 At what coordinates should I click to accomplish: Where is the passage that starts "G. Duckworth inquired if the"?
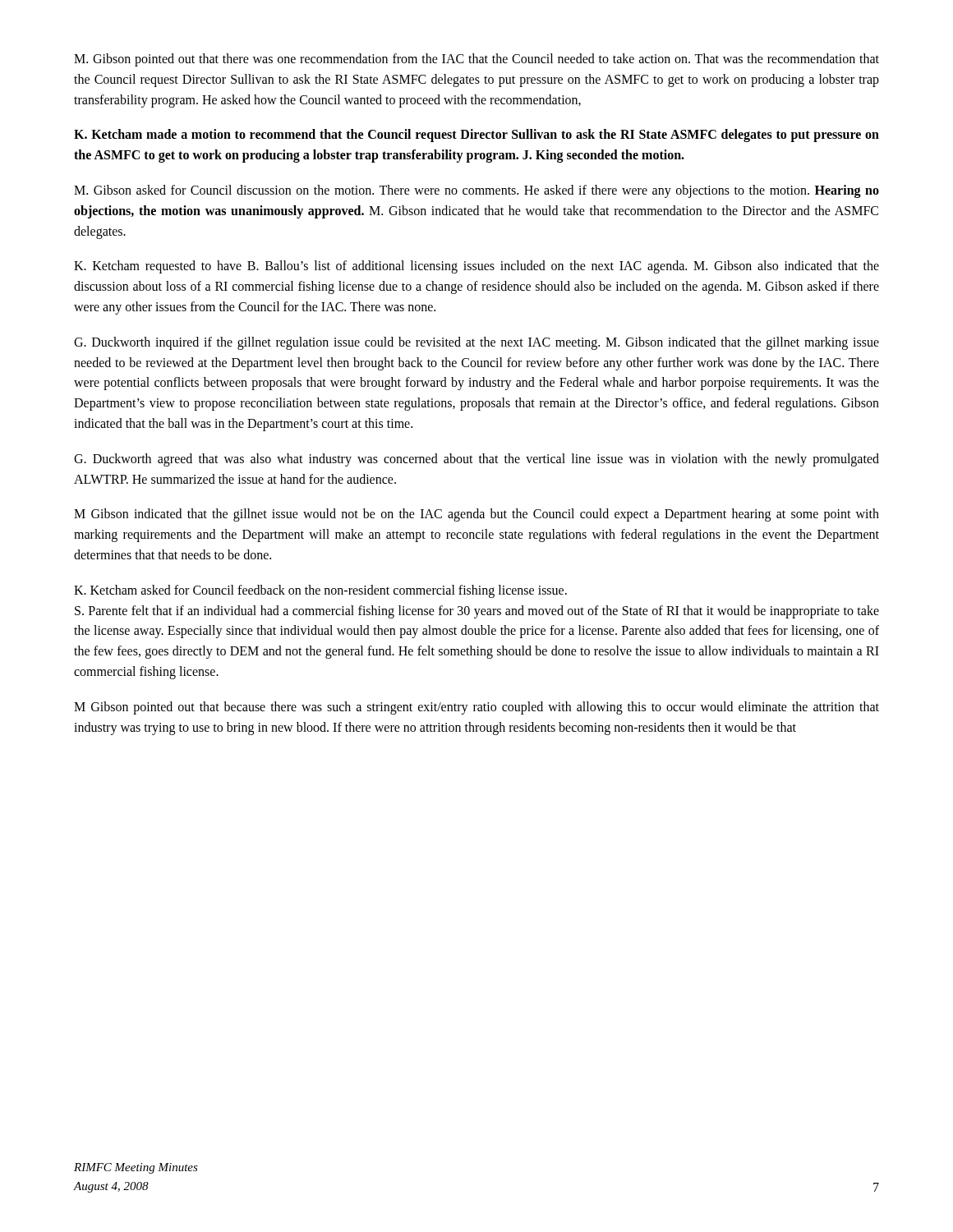[476, 383]
